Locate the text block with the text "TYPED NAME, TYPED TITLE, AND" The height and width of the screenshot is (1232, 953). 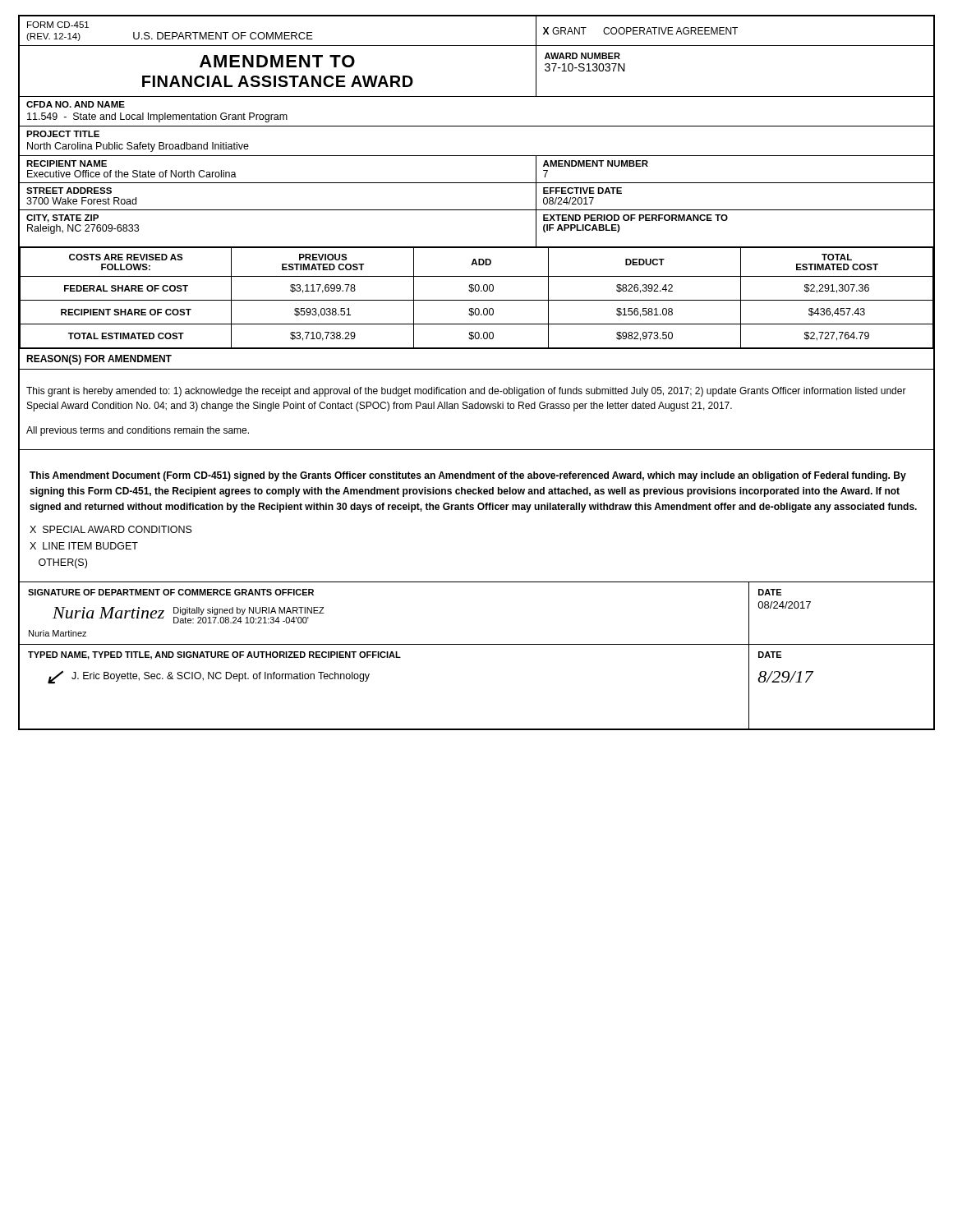pyautogui.click(x=384, y=669)
